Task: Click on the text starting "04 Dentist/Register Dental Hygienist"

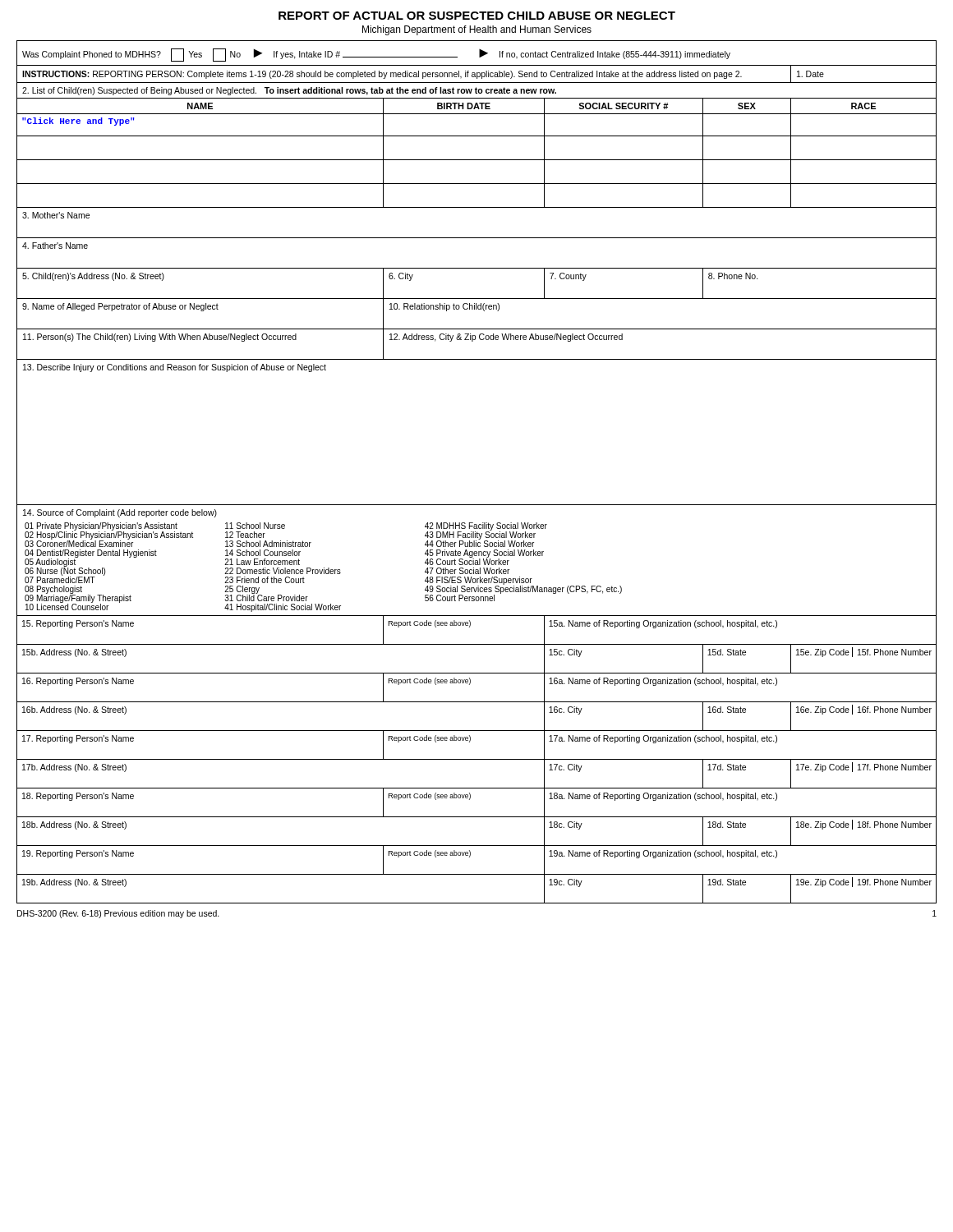Action: 91,553
